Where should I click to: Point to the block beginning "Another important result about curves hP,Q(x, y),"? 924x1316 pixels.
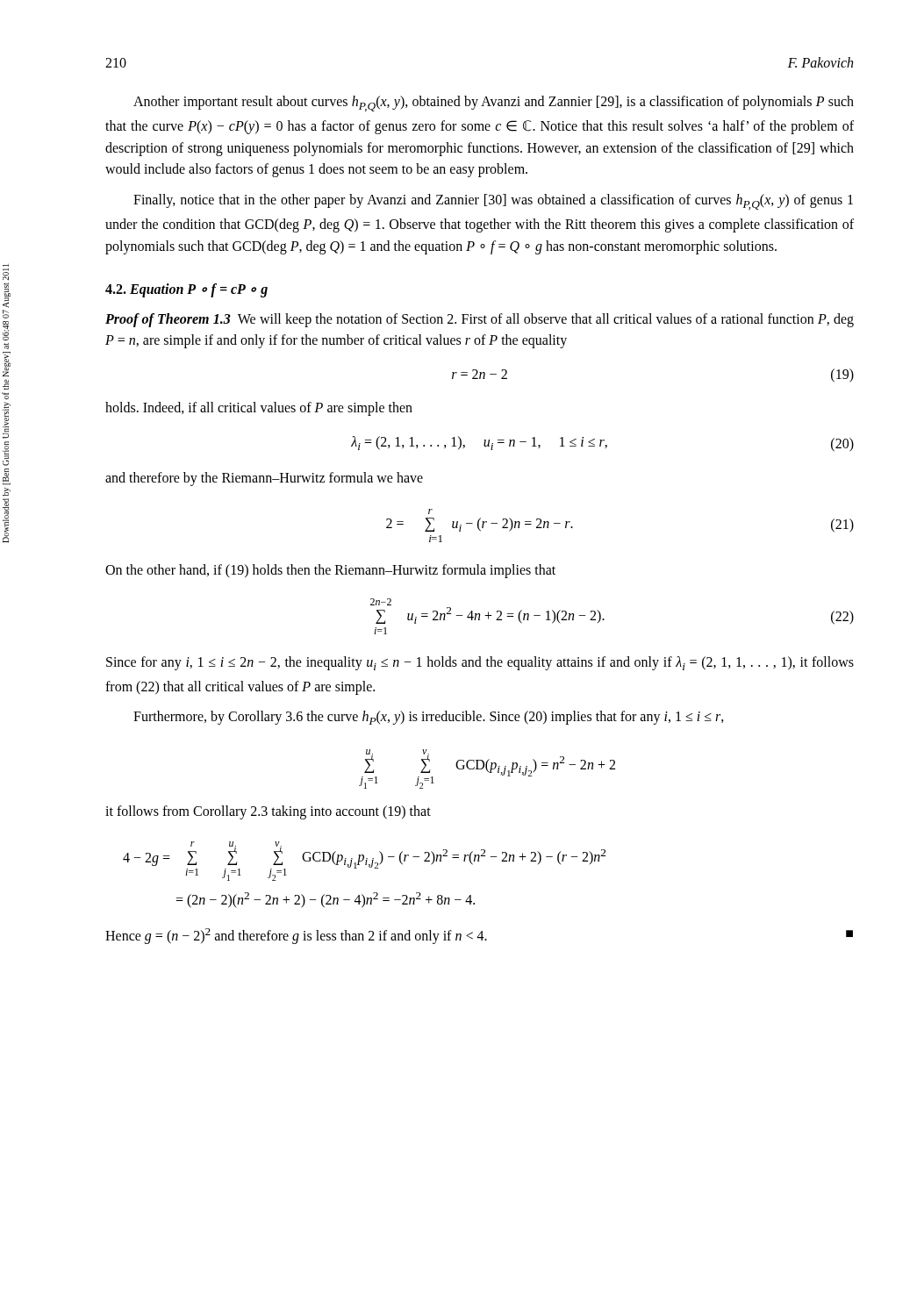[480, 136]
